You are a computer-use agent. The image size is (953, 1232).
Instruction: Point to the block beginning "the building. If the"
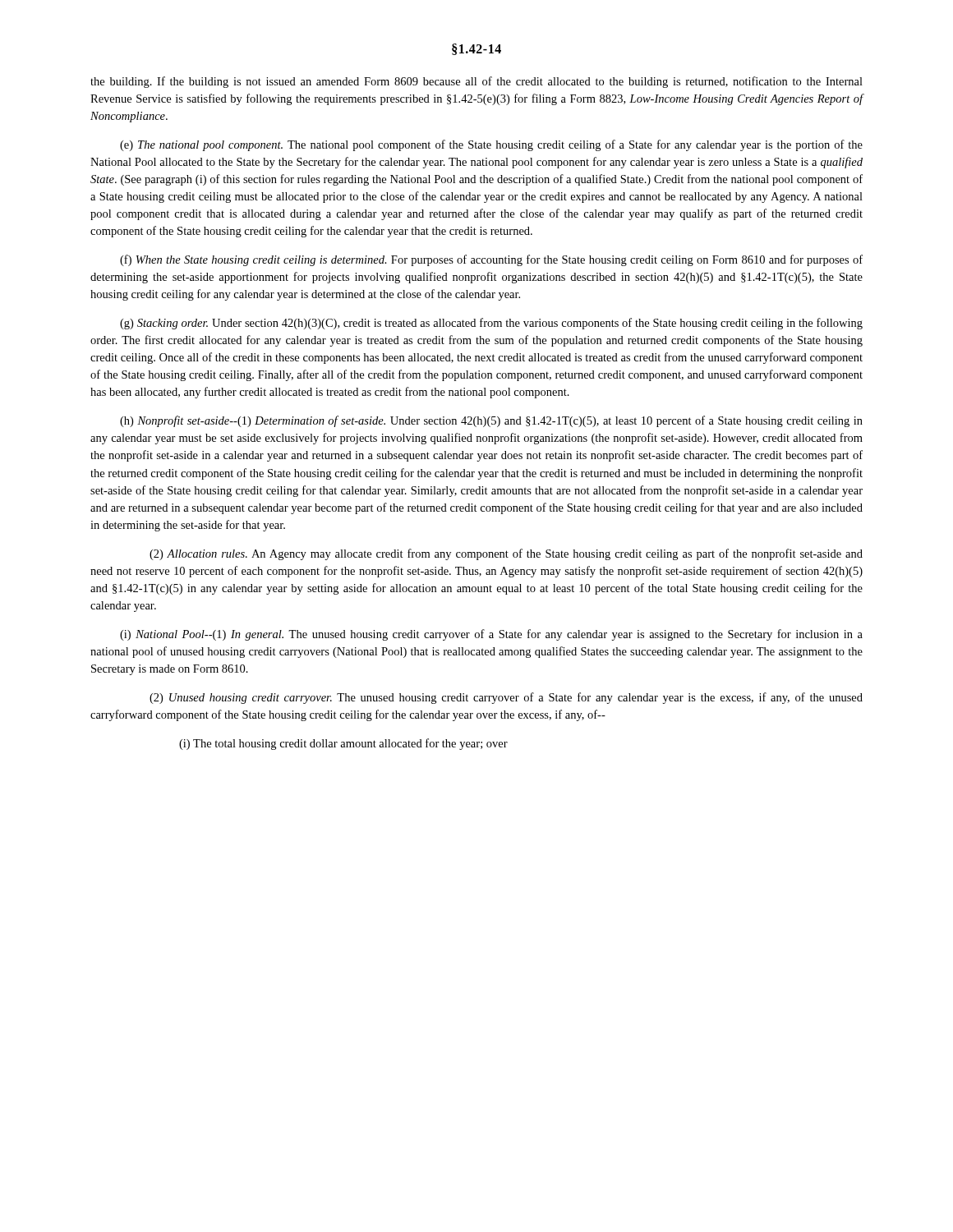(x=476, y=99)
